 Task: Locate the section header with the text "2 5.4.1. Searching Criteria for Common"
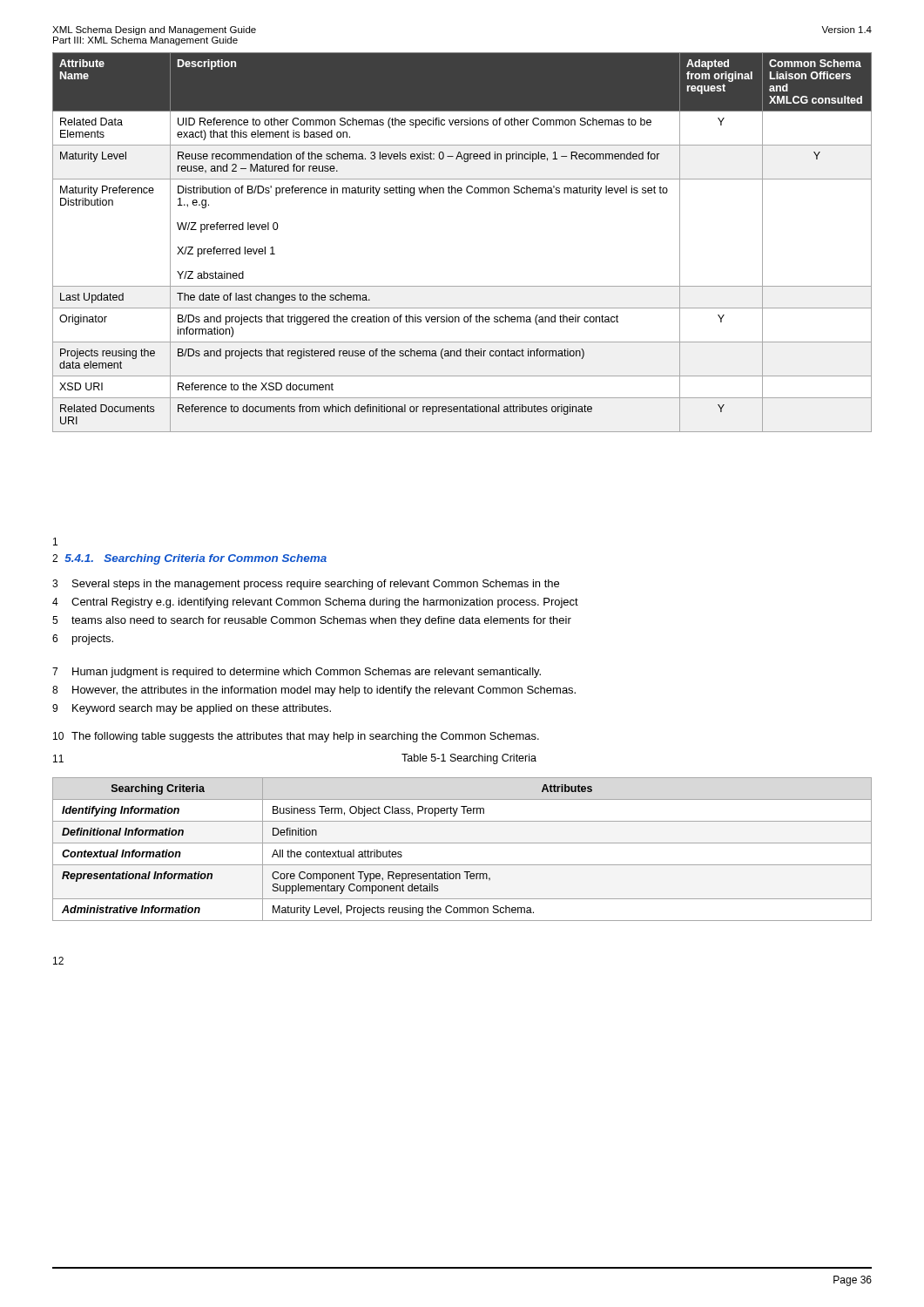pos(190,558)
